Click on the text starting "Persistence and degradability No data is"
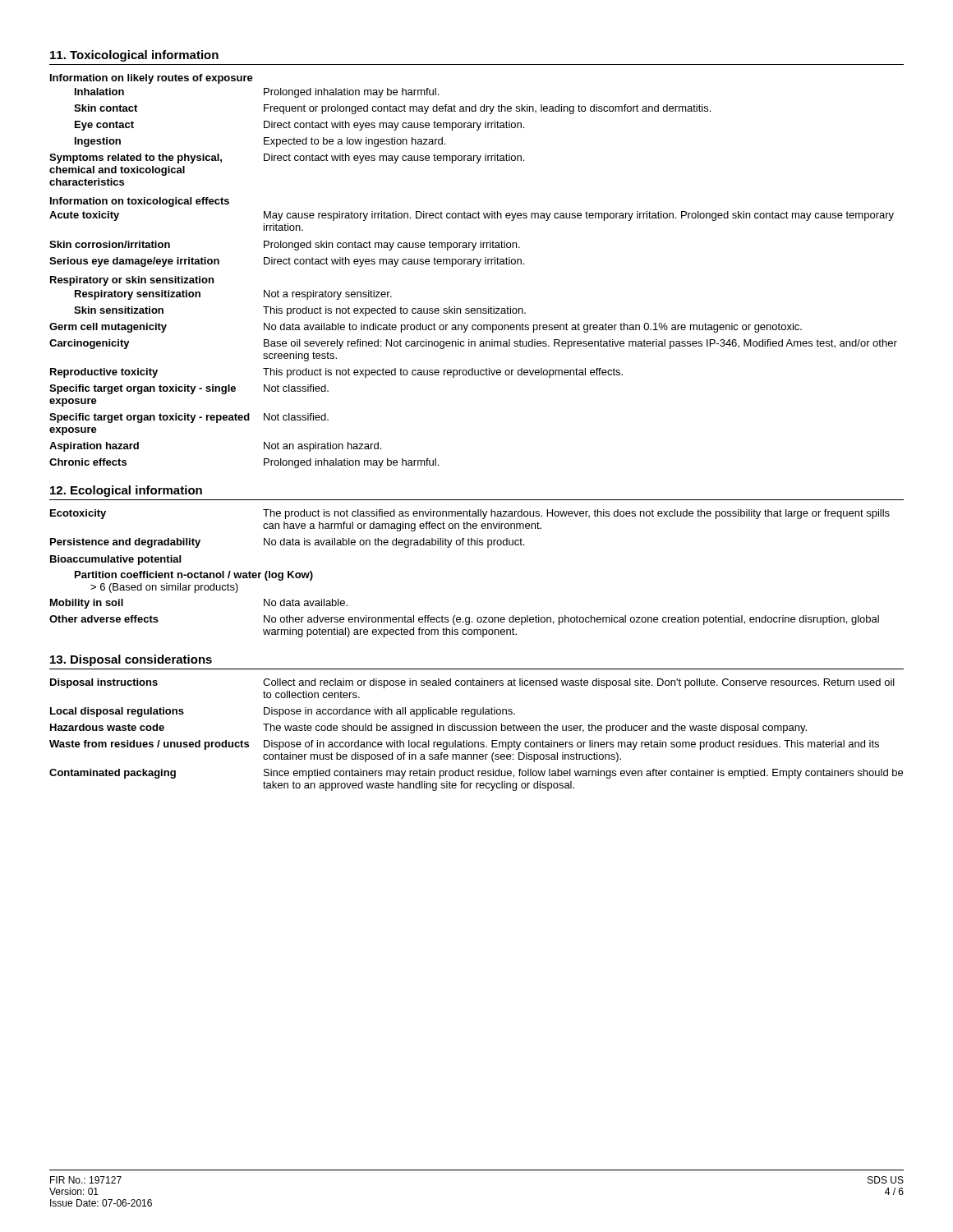 click(476, 542)
